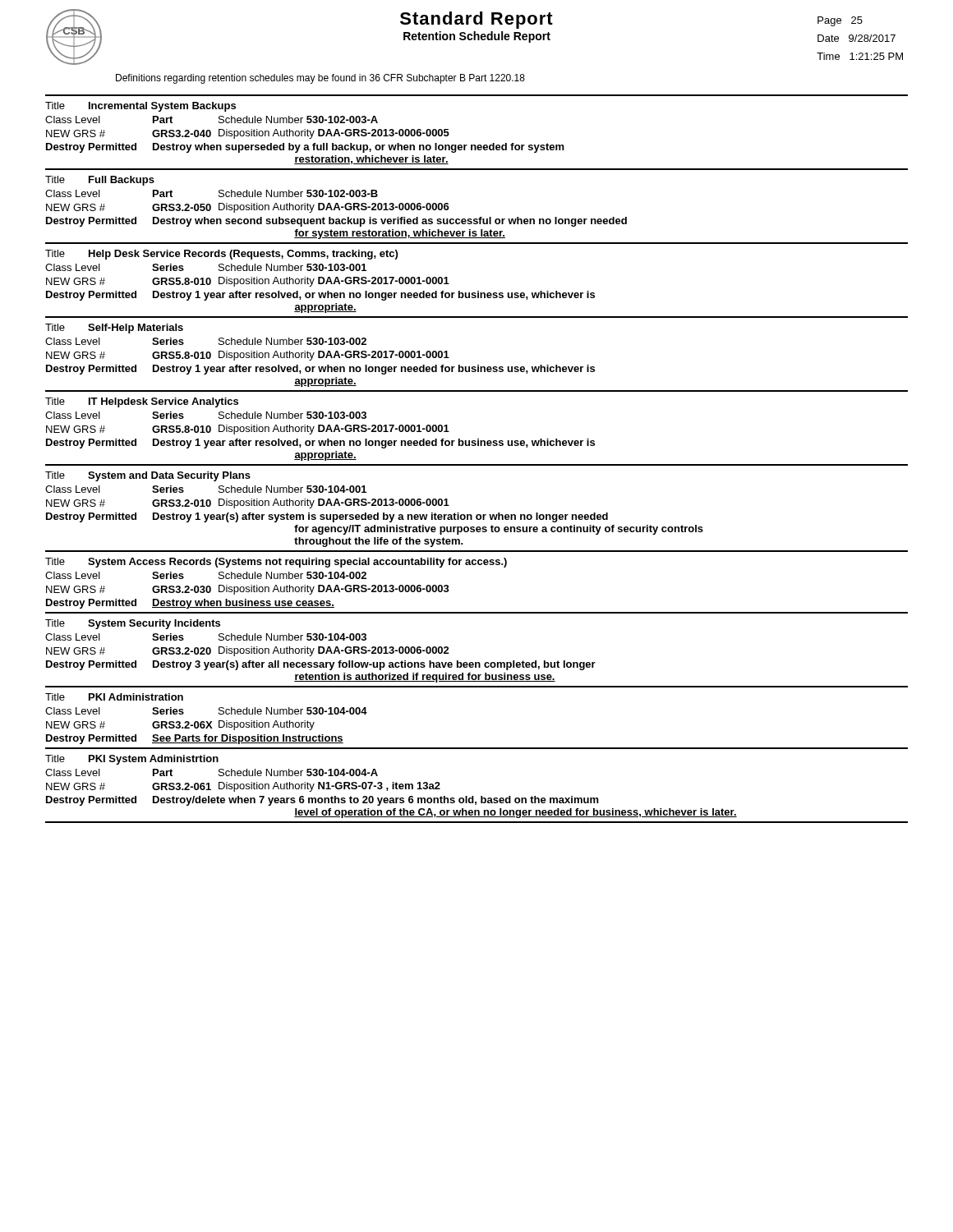Screen dimensions: 1232x953
Task: Find the table that mentions "Title Incremental System Backups Class"
Action: click(476, 132)
